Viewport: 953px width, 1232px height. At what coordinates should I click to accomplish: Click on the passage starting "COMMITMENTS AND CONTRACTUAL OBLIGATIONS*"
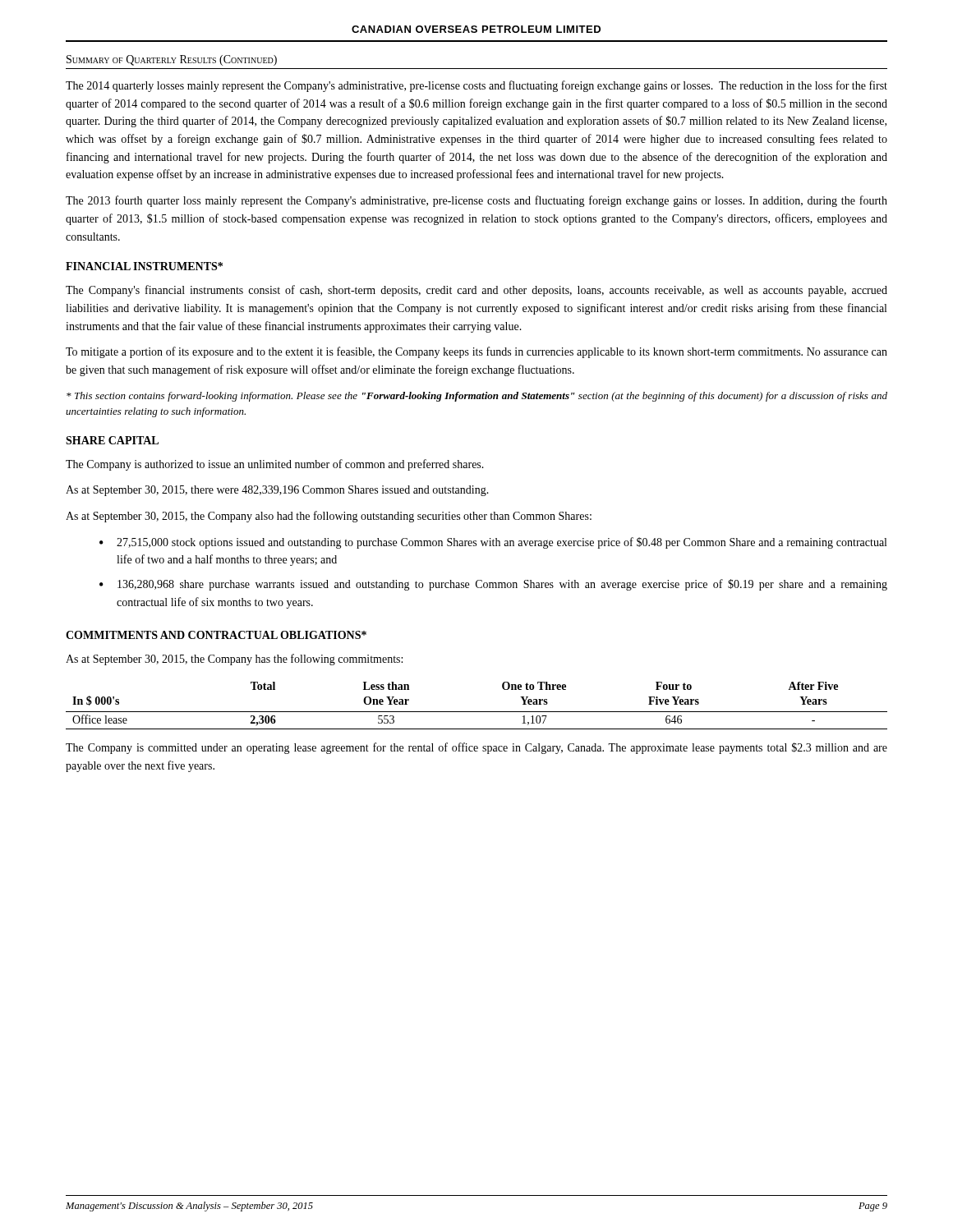click(x=216, y=636)
